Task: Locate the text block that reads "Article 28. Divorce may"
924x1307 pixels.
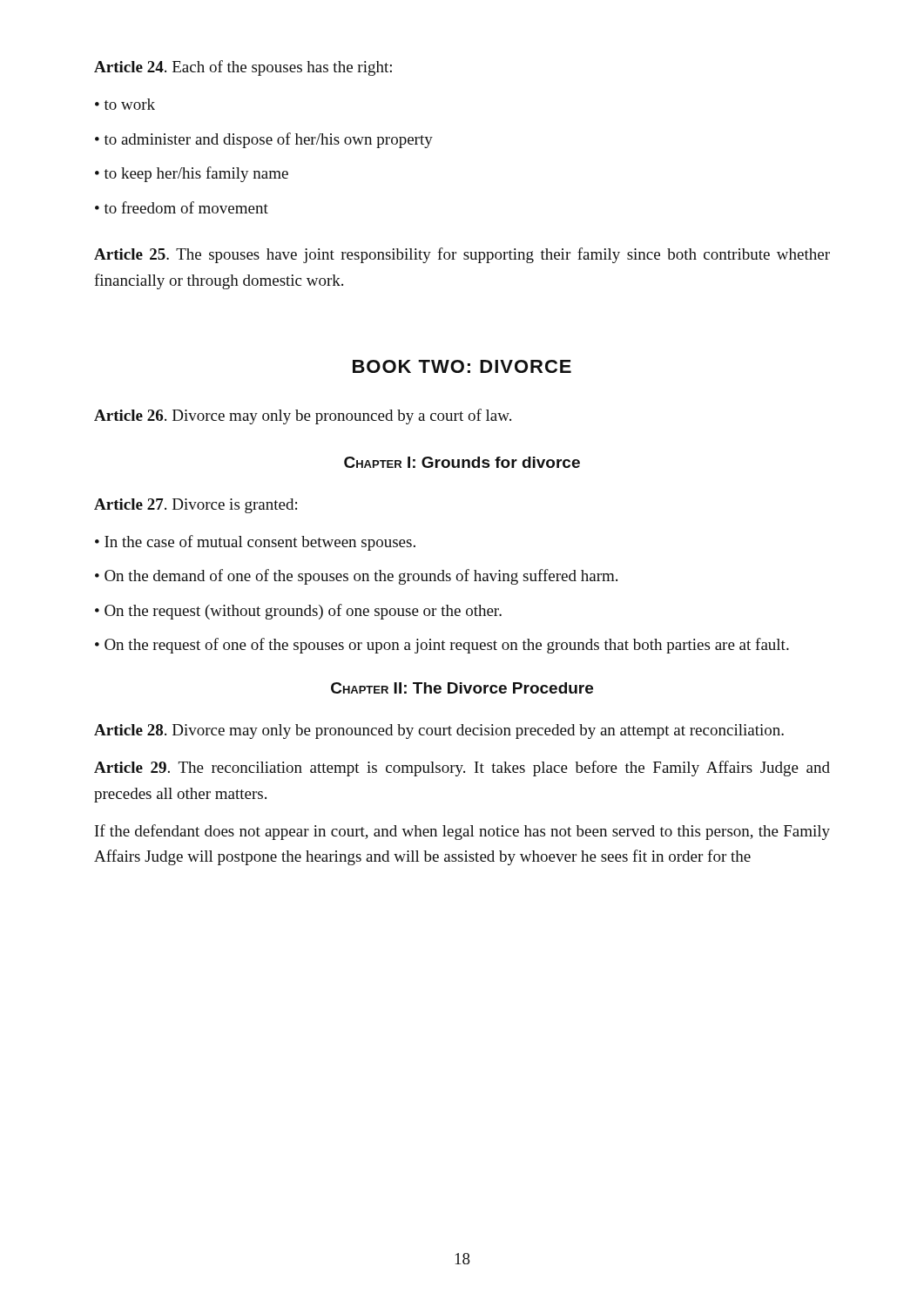Action: point(439,729)
